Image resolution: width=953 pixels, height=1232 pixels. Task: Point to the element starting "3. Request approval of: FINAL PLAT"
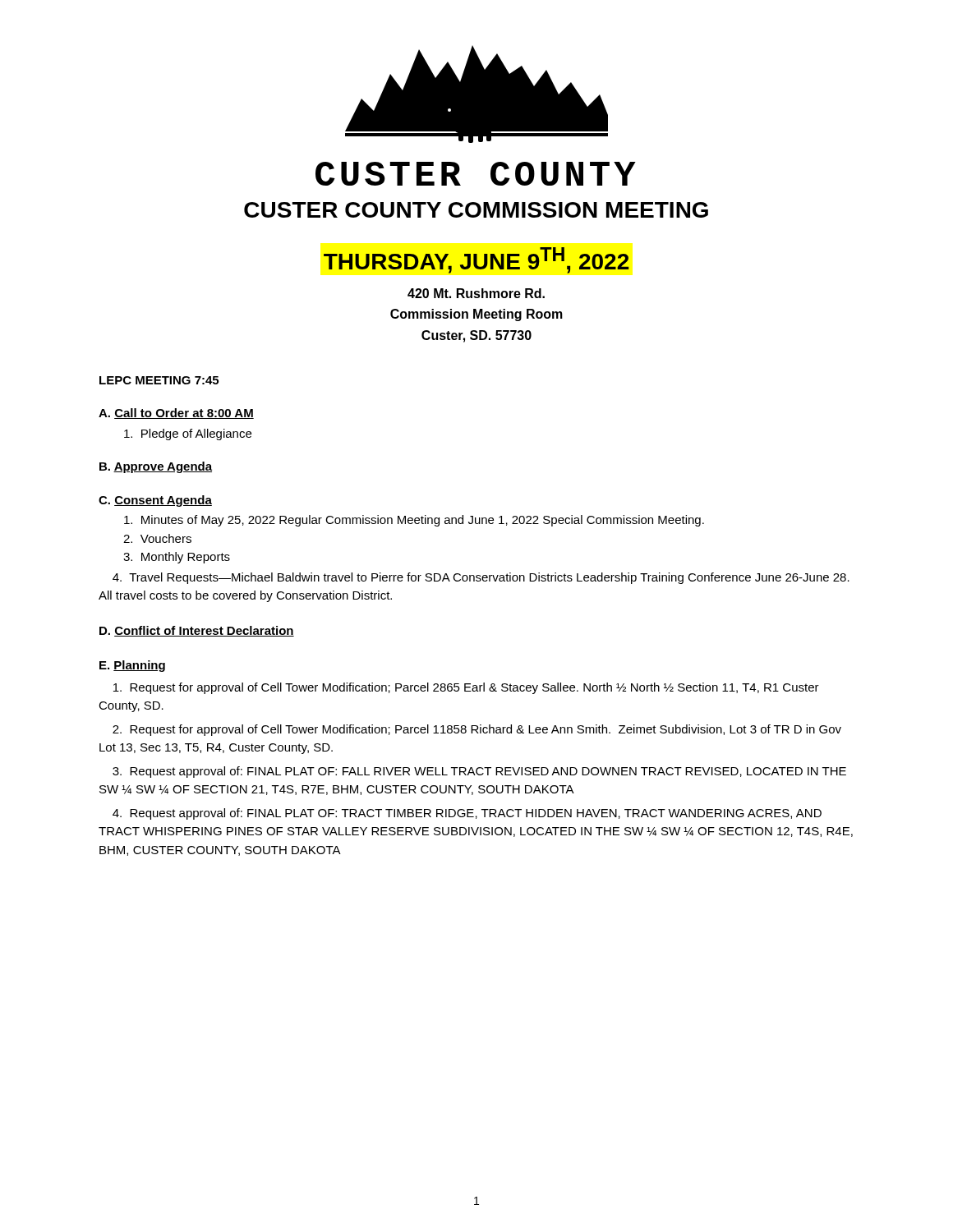coord(473,780)
